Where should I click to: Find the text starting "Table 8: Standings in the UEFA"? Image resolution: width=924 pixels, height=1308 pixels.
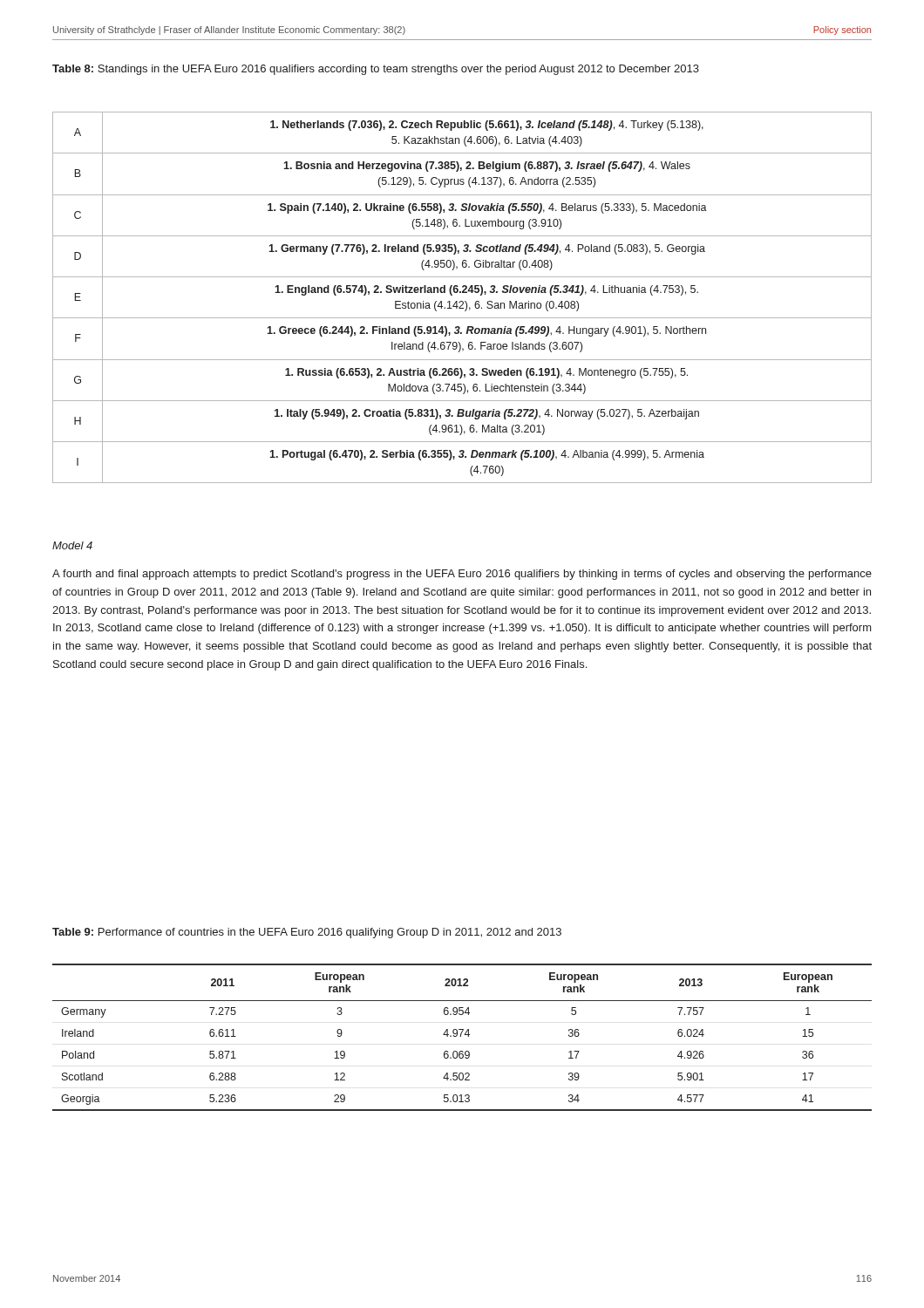click(462, 69)
